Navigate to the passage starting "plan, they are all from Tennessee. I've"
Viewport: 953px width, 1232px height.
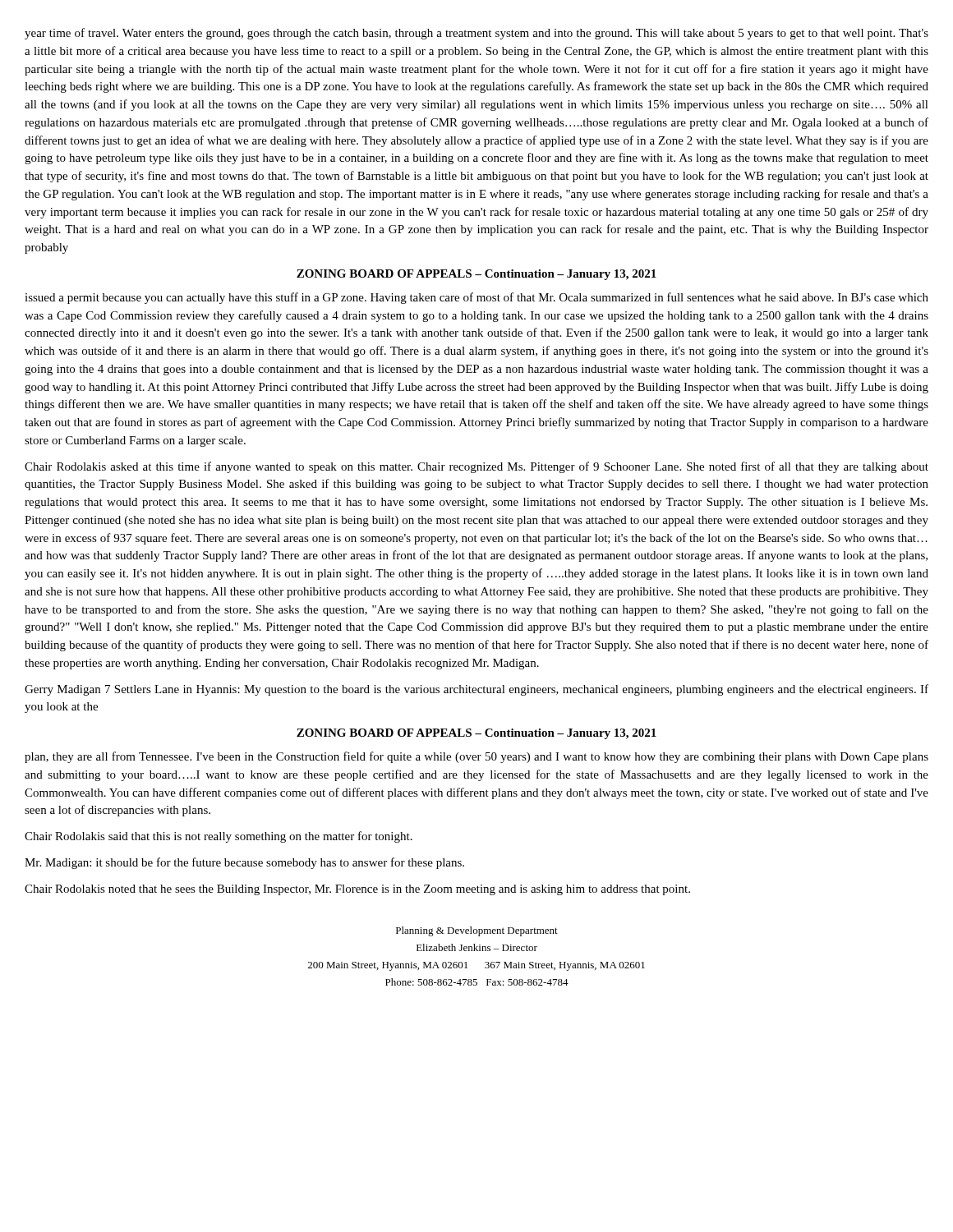coord(476,783)
